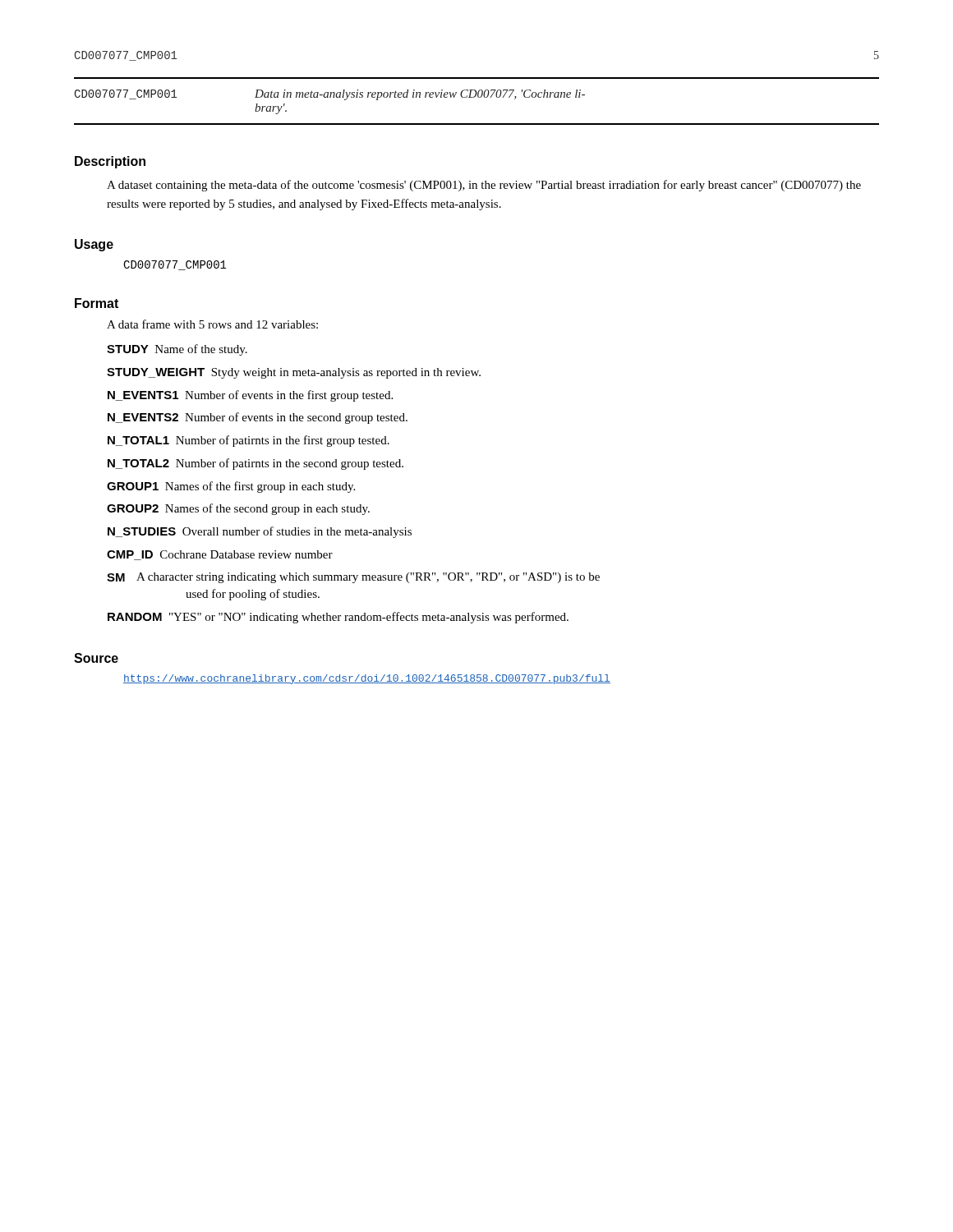Navigate to the region starting "STUDY Name of the study."
Screen dimensions: 1232x953
pos(177,349)
